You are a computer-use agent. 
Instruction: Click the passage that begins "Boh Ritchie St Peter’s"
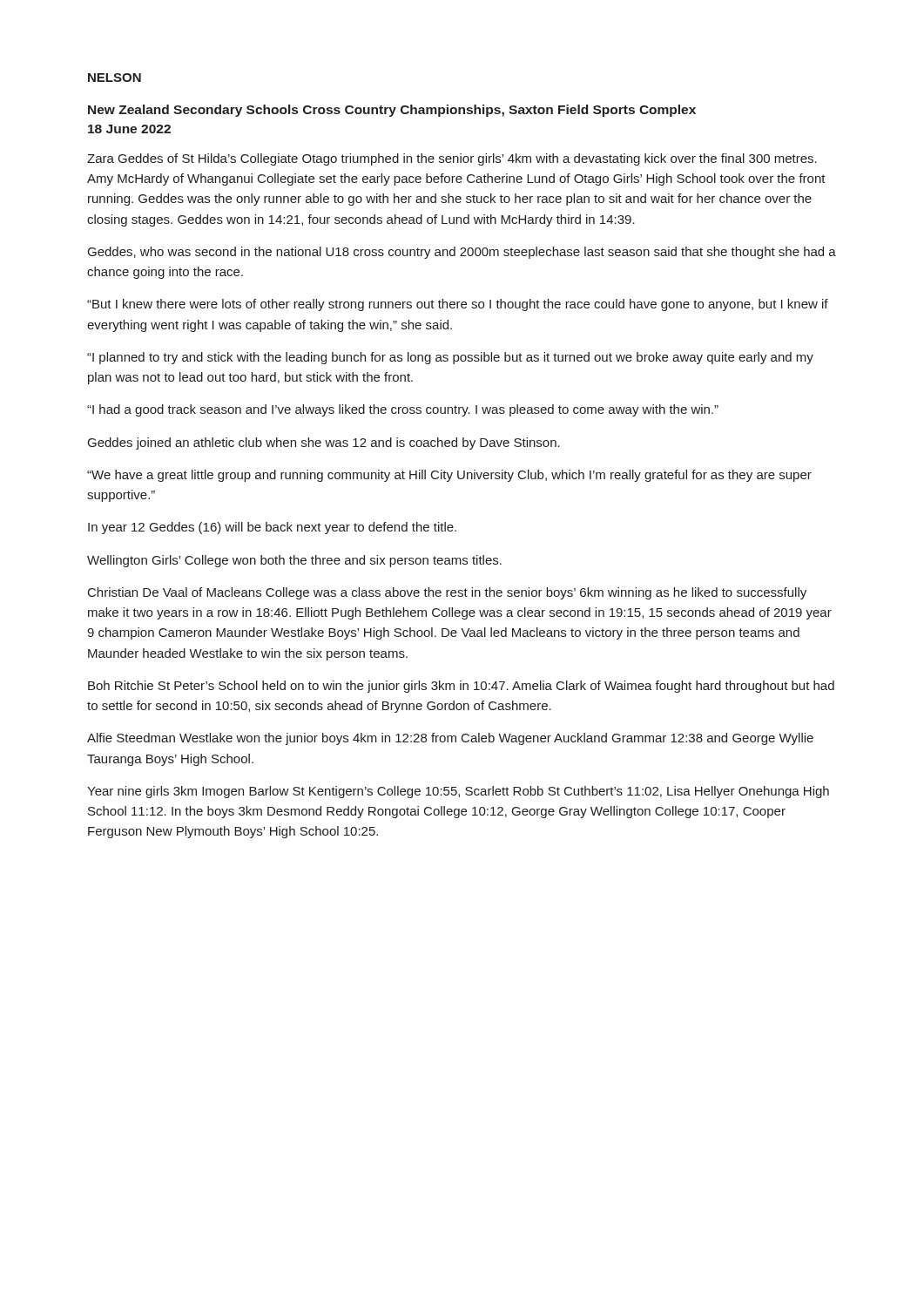[461, 695]
